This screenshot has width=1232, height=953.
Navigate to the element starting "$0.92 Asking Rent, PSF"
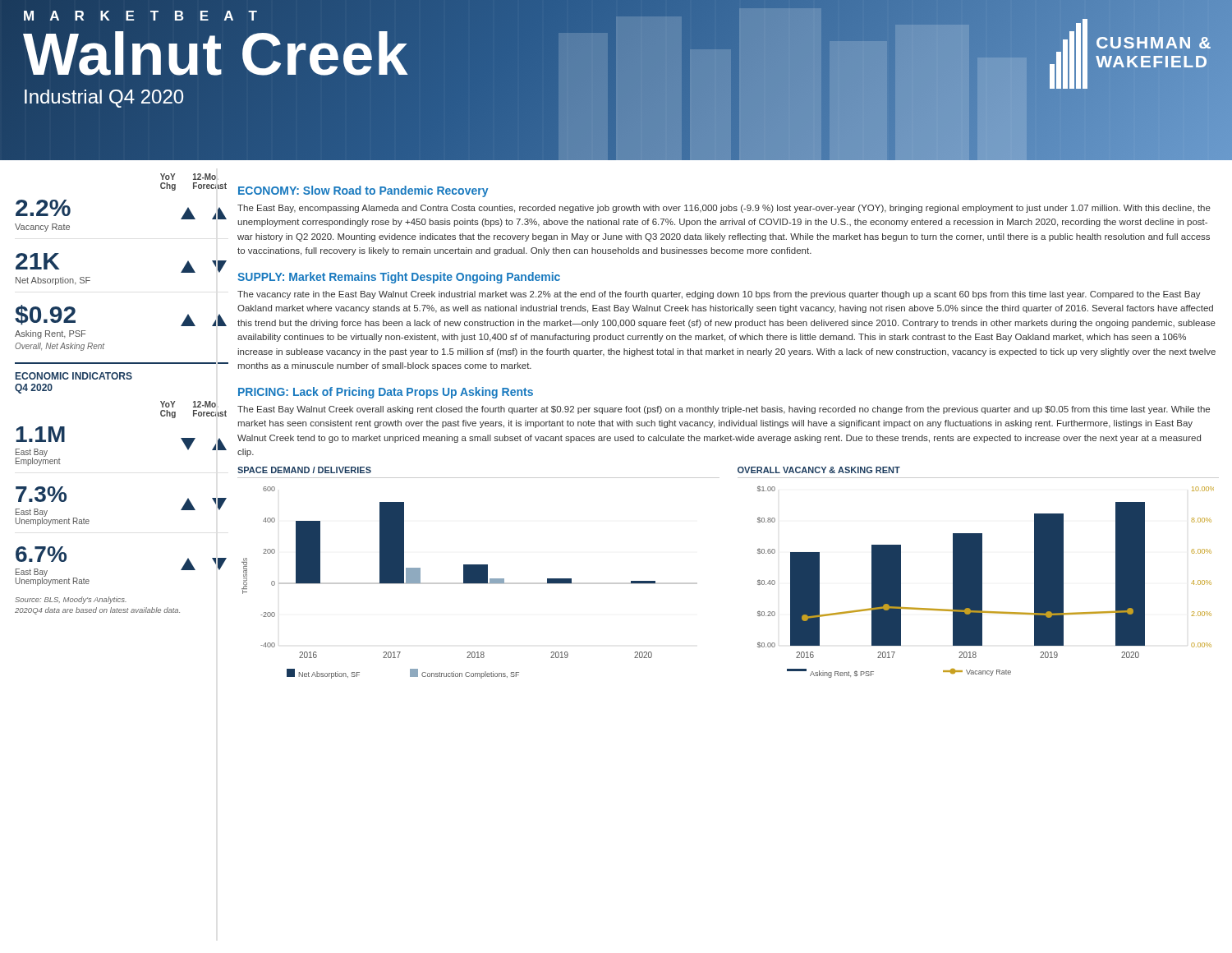click(32, 315)
